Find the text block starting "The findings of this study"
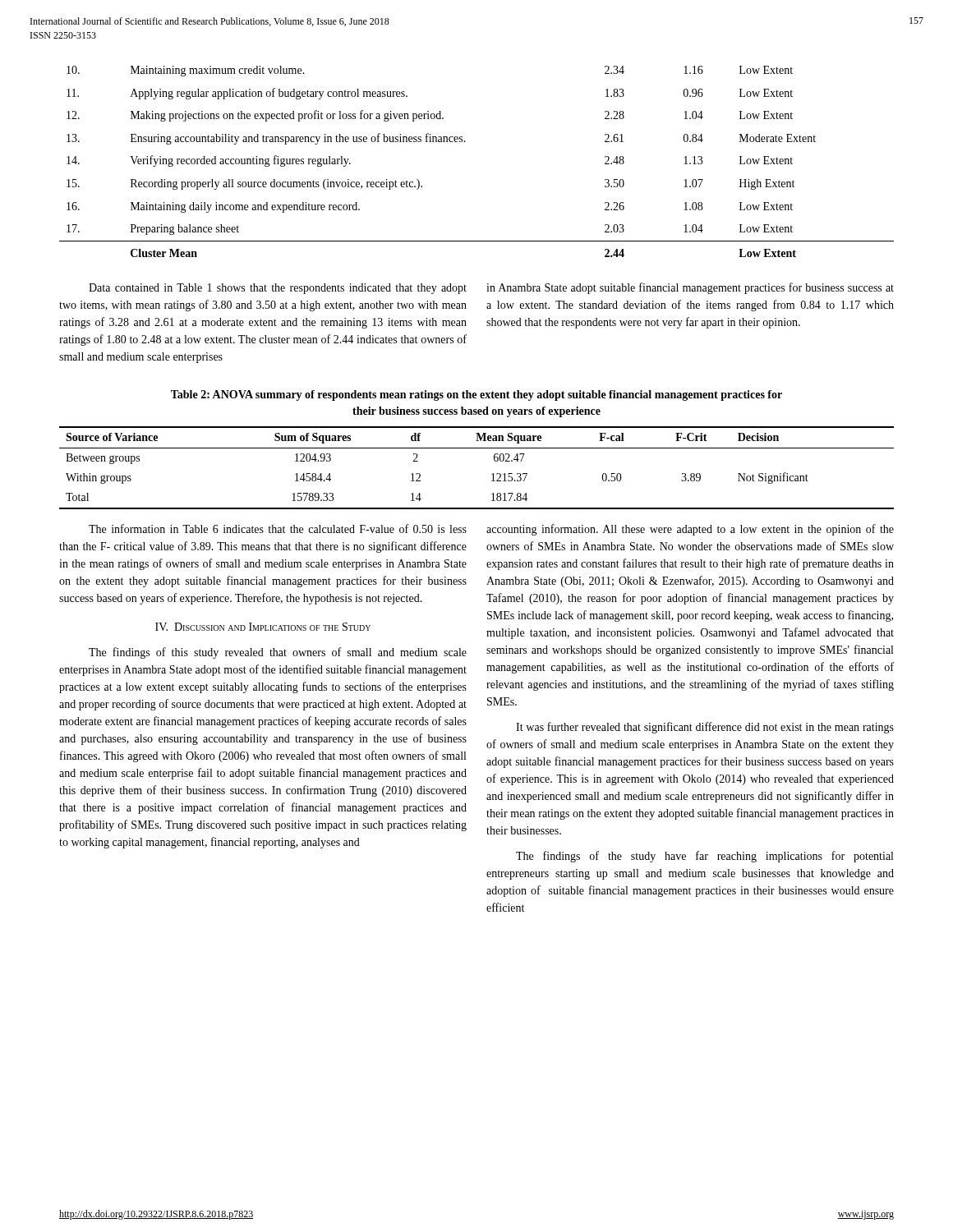 point(263,747)
